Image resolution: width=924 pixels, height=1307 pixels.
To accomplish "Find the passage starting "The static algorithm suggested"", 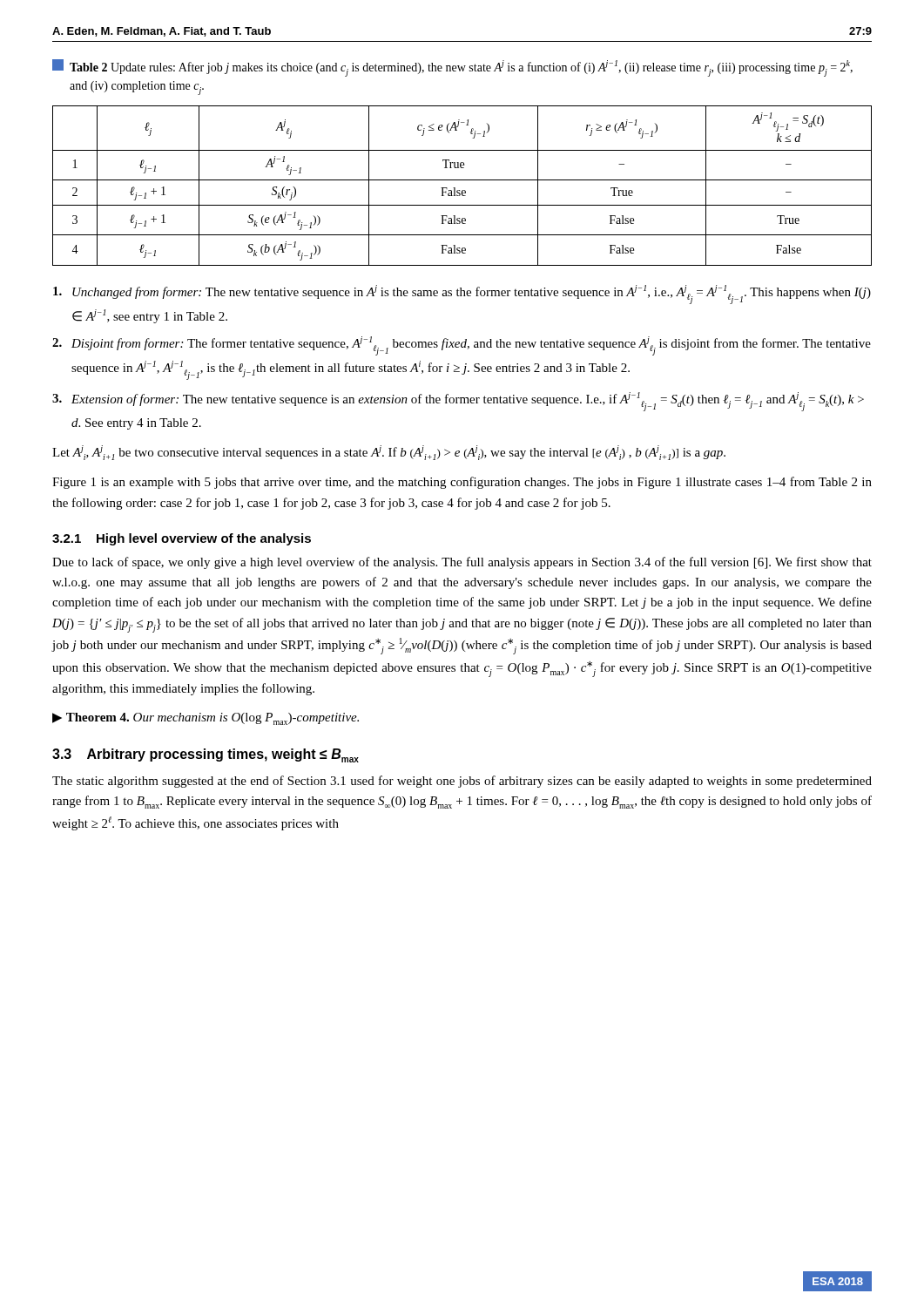I will (x=462, y=802).
